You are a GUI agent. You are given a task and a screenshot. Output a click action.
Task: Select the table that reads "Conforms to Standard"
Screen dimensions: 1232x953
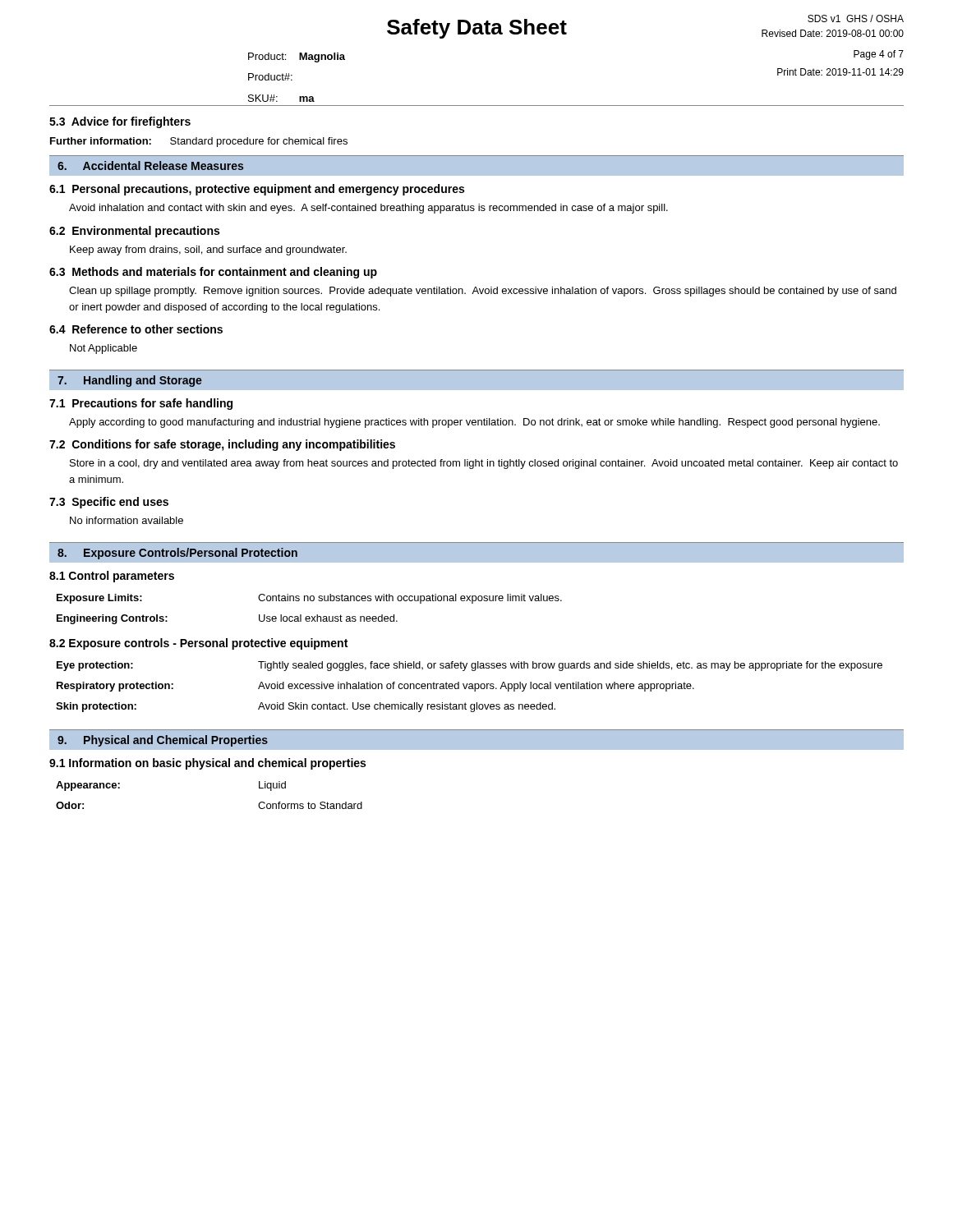click(x=476, y=795)
